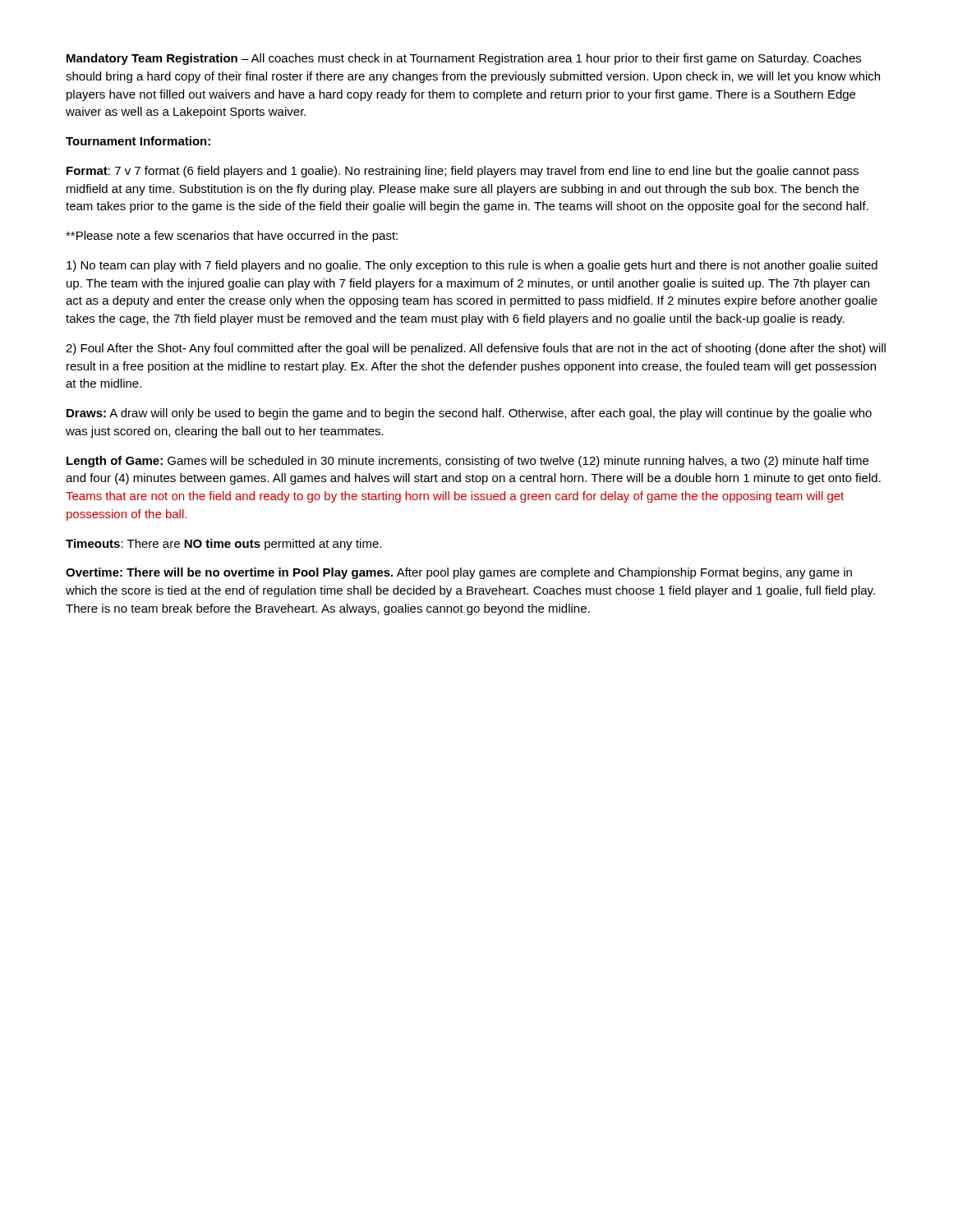Select the section header that says "Tournament Information:"

pos(138,141)
